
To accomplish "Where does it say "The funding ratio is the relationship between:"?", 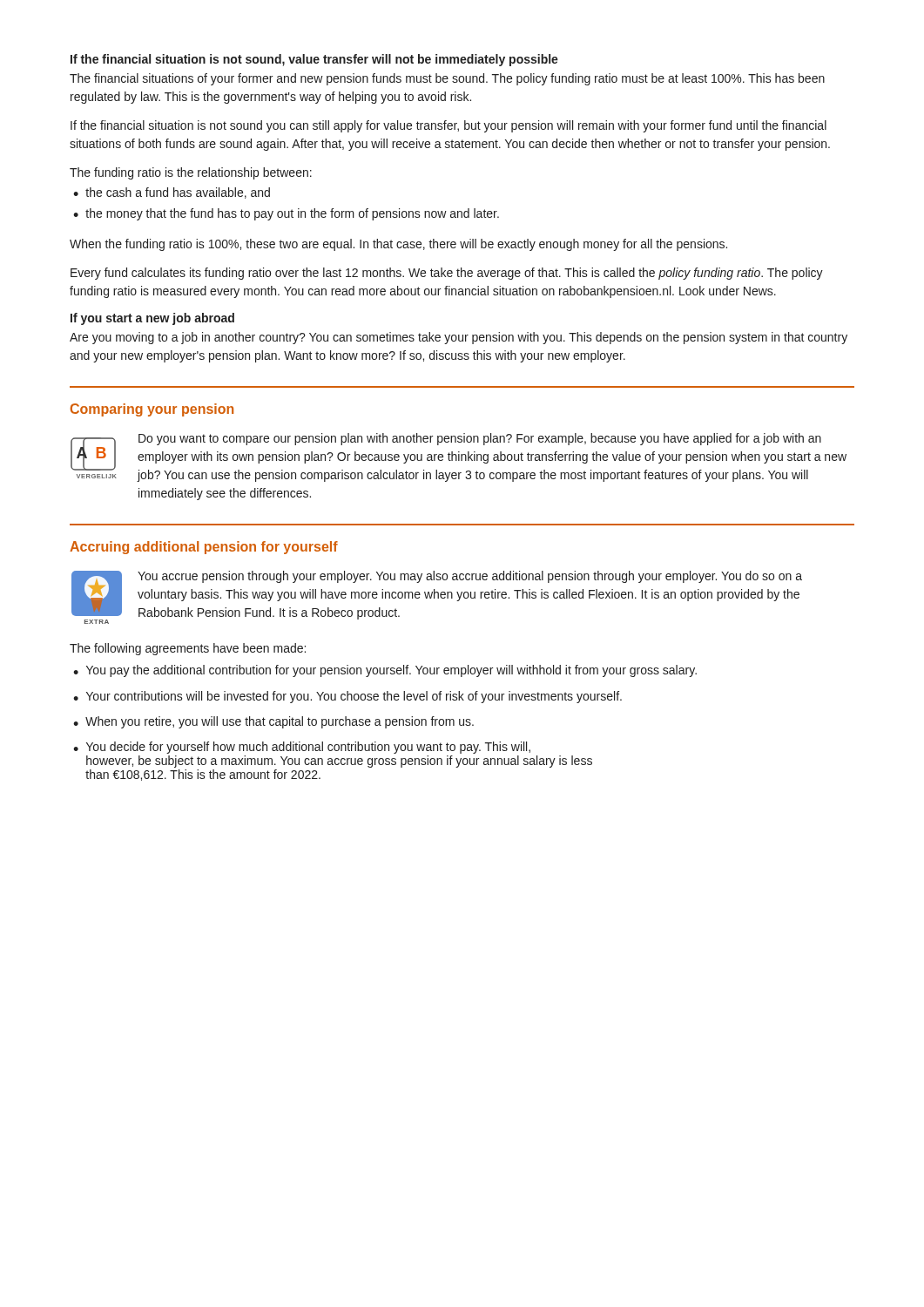I will point(191,173).
